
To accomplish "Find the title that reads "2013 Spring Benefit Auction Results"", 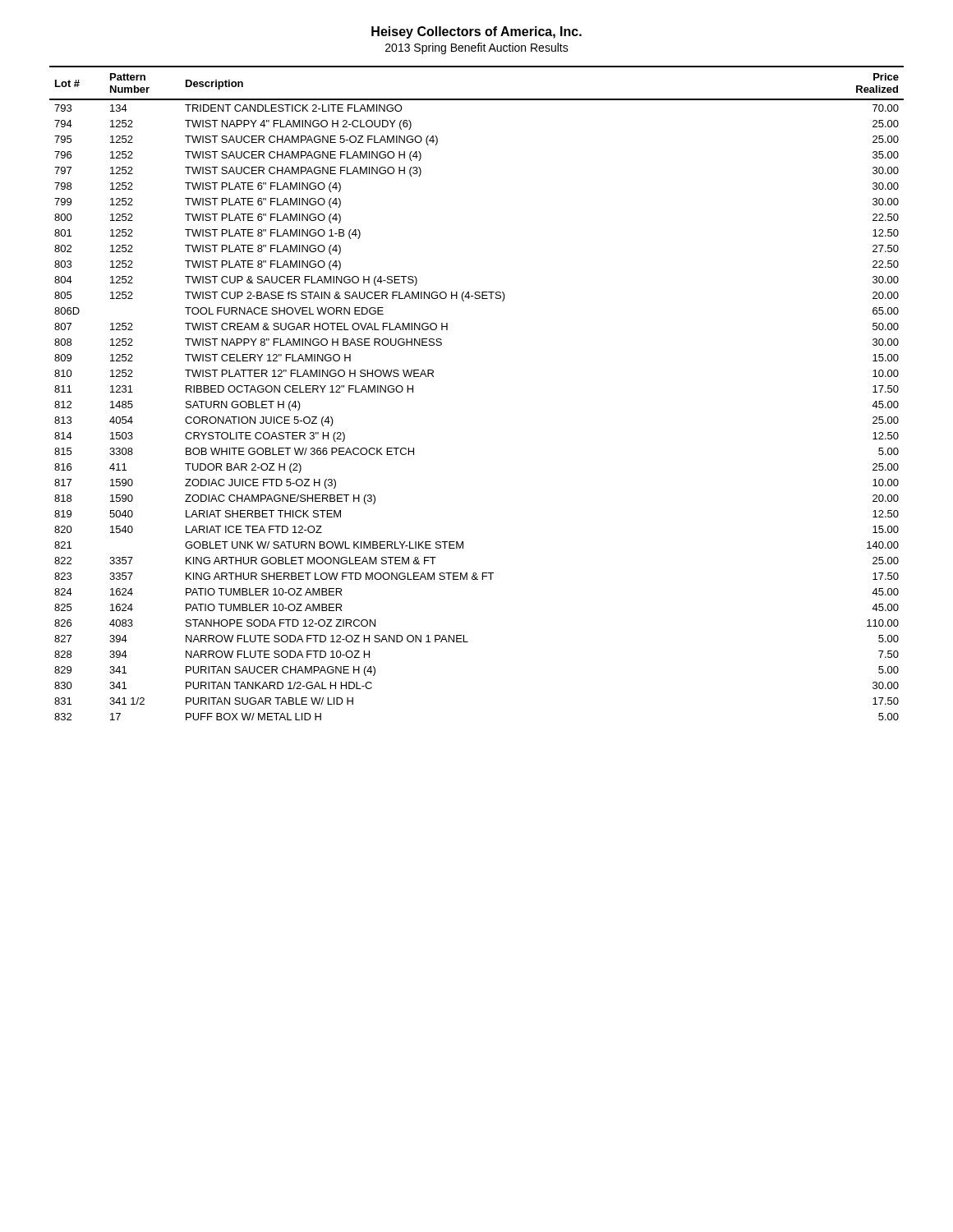I will [476, 48].
